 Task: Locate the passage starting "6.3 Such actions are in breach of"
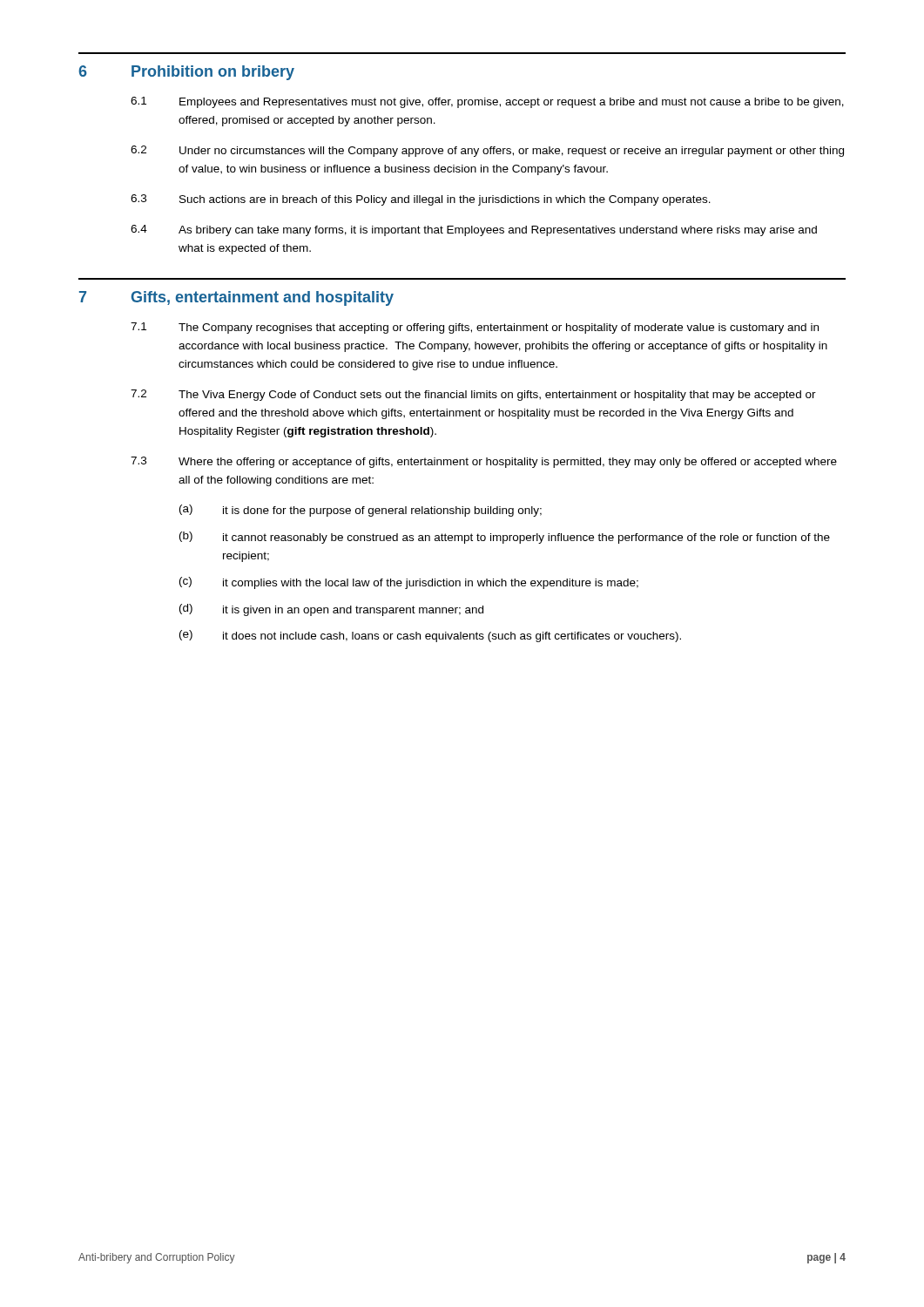[x=421, y=200]
